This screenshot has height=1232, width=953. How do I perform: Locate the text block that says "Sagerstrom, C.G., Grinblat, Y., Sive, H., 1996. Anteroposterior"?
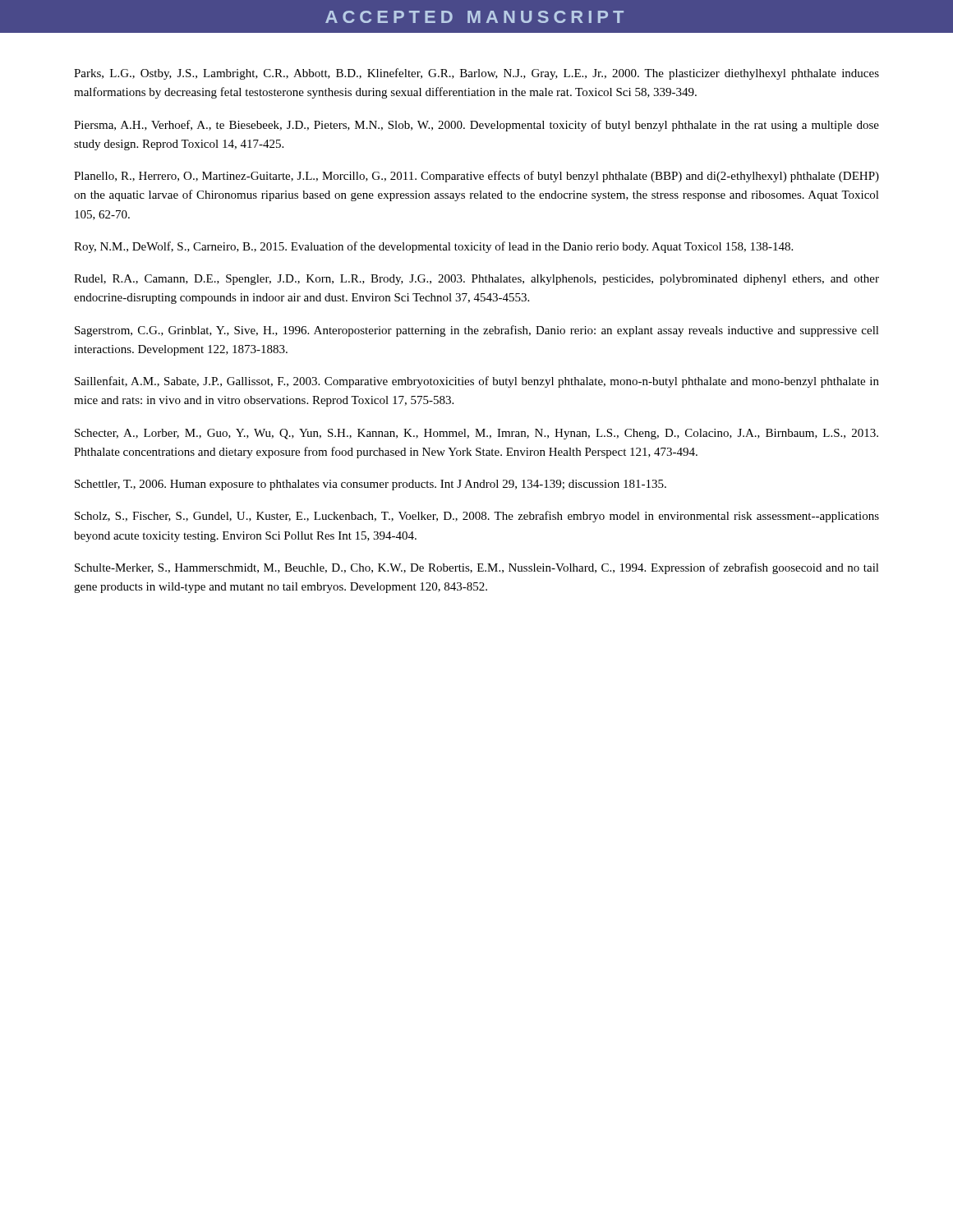tap(476, 339)
